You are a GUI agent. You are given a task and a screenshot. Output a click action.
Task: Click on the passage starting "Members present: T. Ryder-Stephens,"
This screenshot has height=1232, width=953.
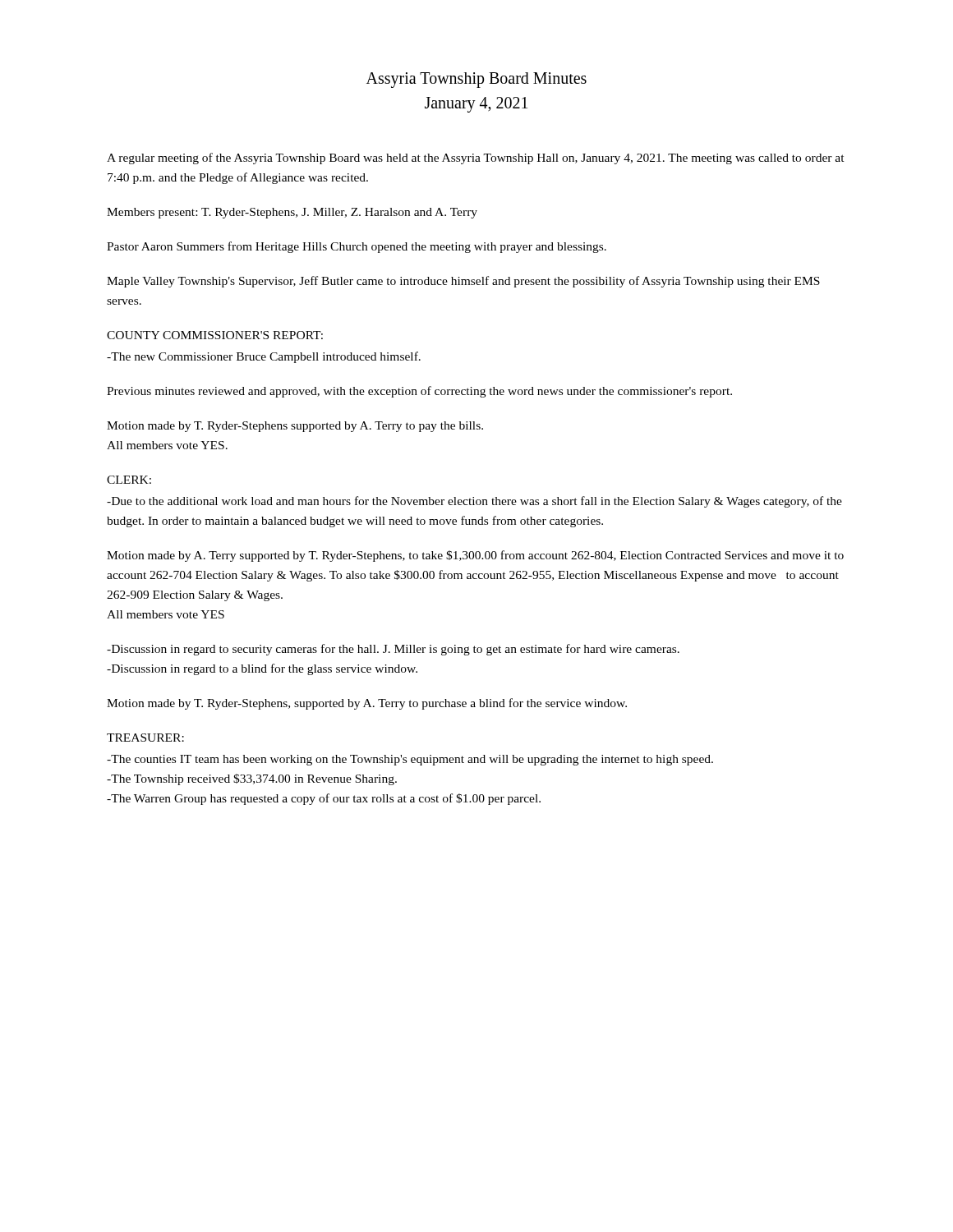click(x=292, y=212)
